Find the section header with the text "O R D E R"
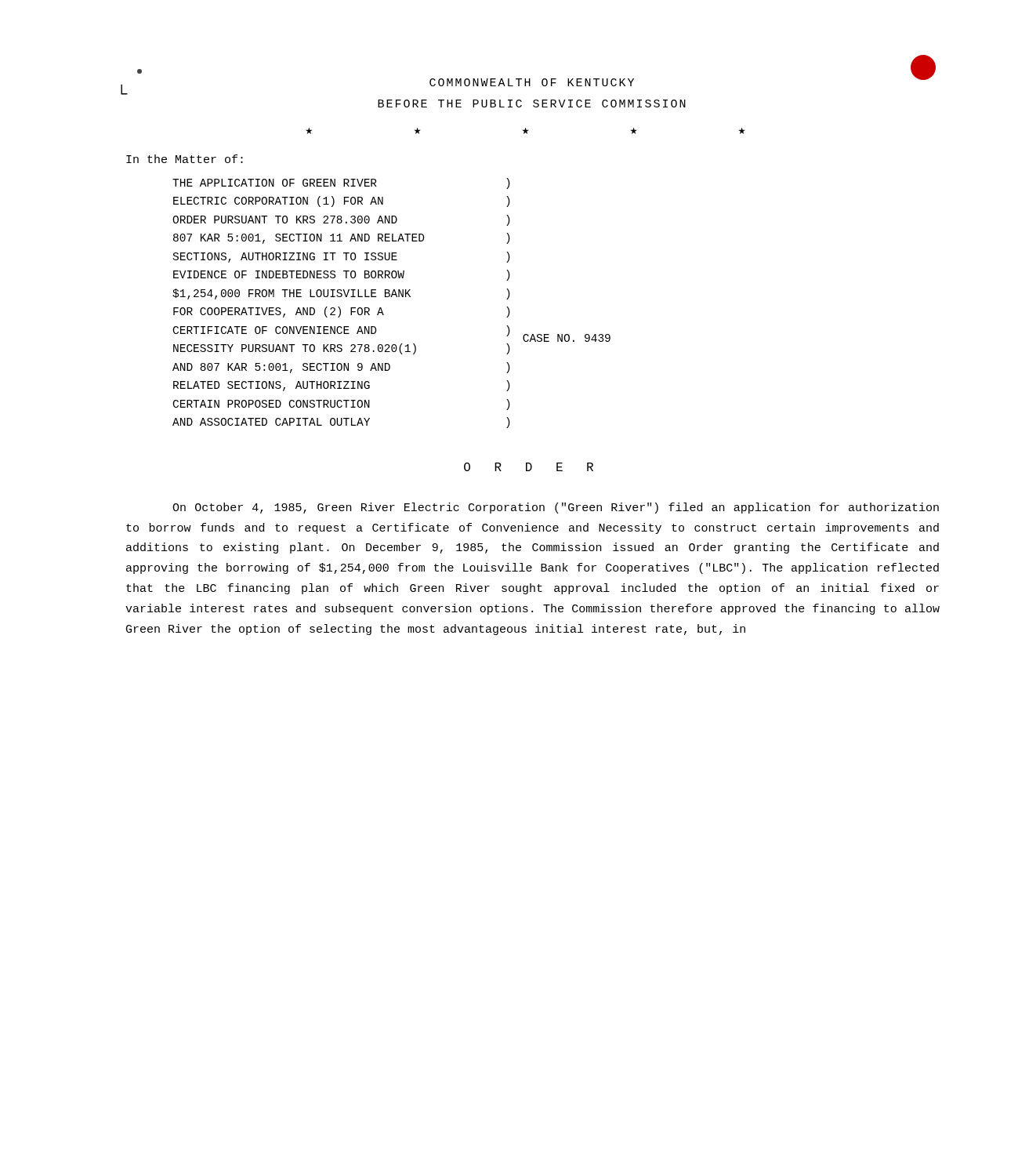 pos(533,468)
